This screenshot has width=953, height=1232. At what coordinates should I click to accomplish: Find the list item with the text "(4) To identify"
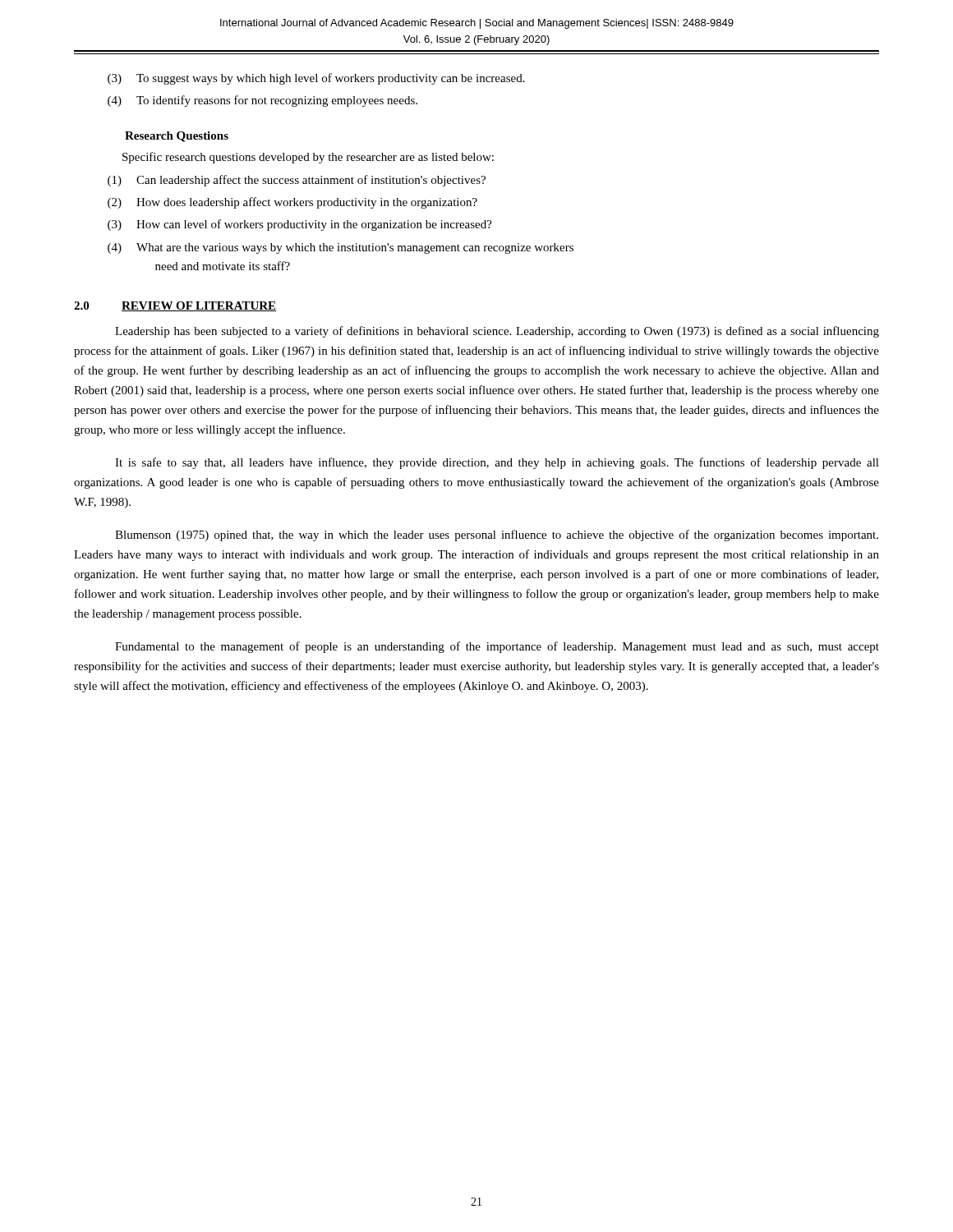click(262, 101)
